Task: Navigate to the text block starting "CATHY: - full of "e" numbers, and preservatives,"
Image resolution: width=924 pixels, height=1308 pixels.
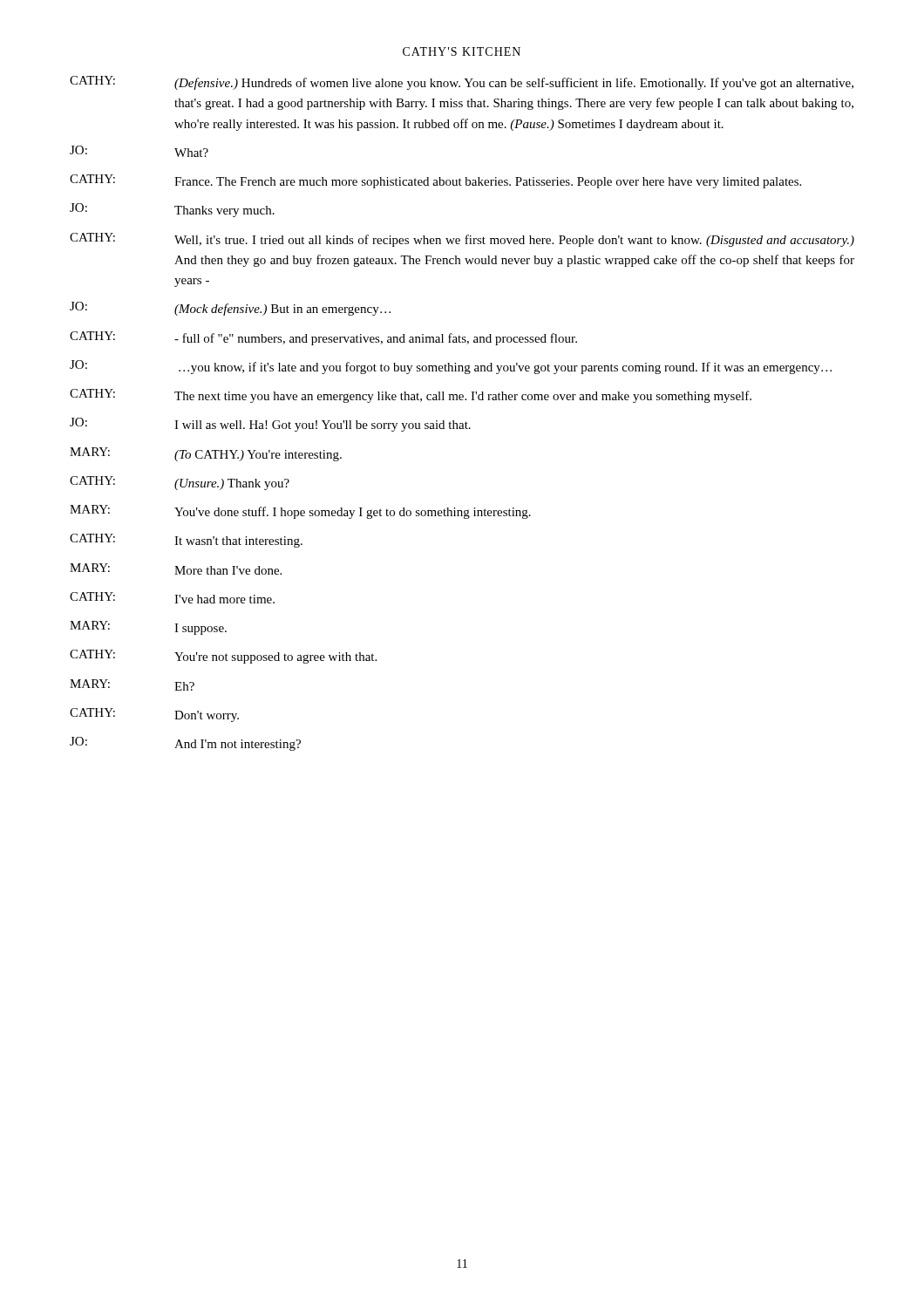Action: (x=462, y=338)
